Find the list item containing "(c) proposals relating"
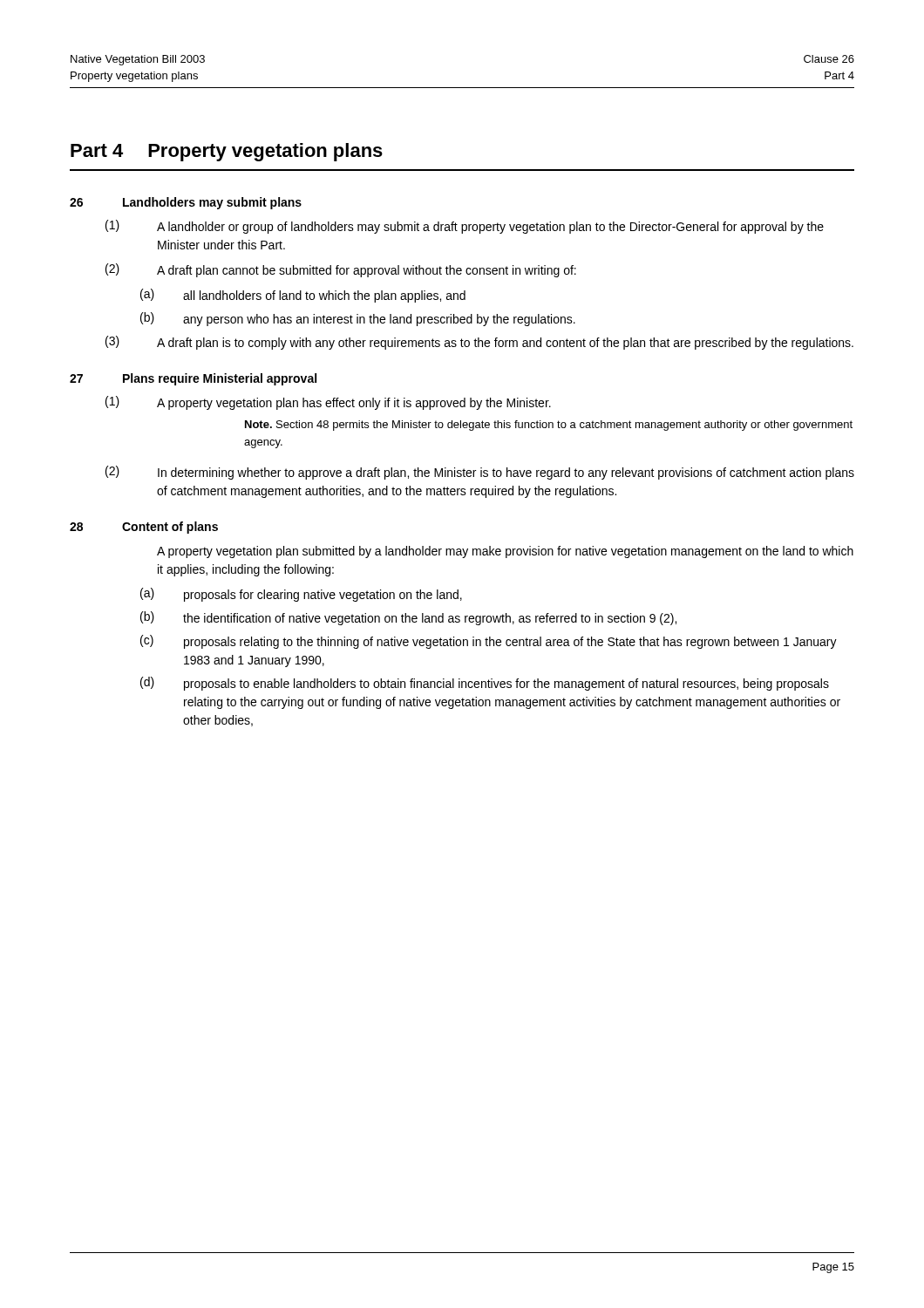Screen dimensions: 1308x924 point(462,651)
